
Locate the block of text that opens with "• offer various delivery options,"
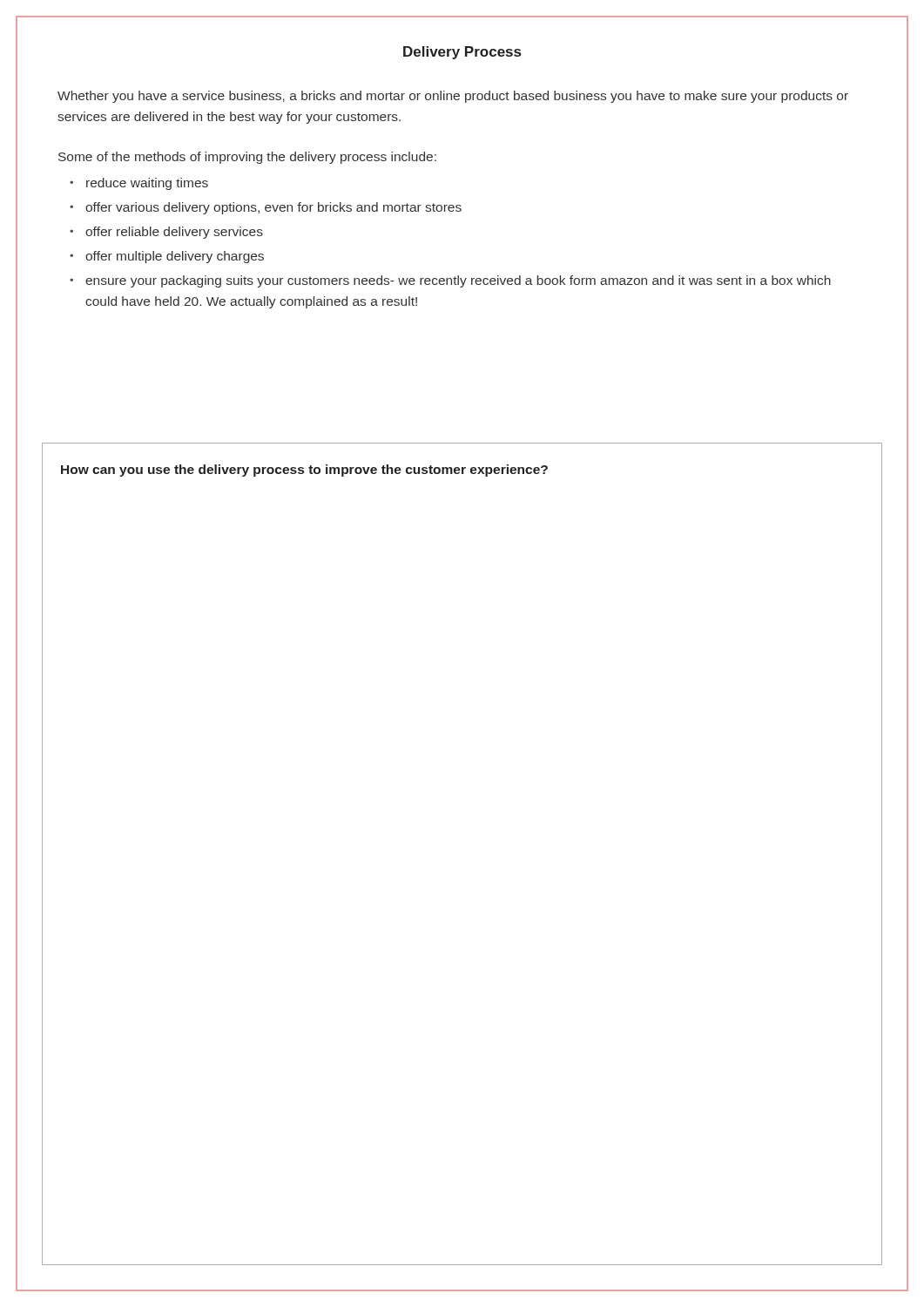(266, 207)
